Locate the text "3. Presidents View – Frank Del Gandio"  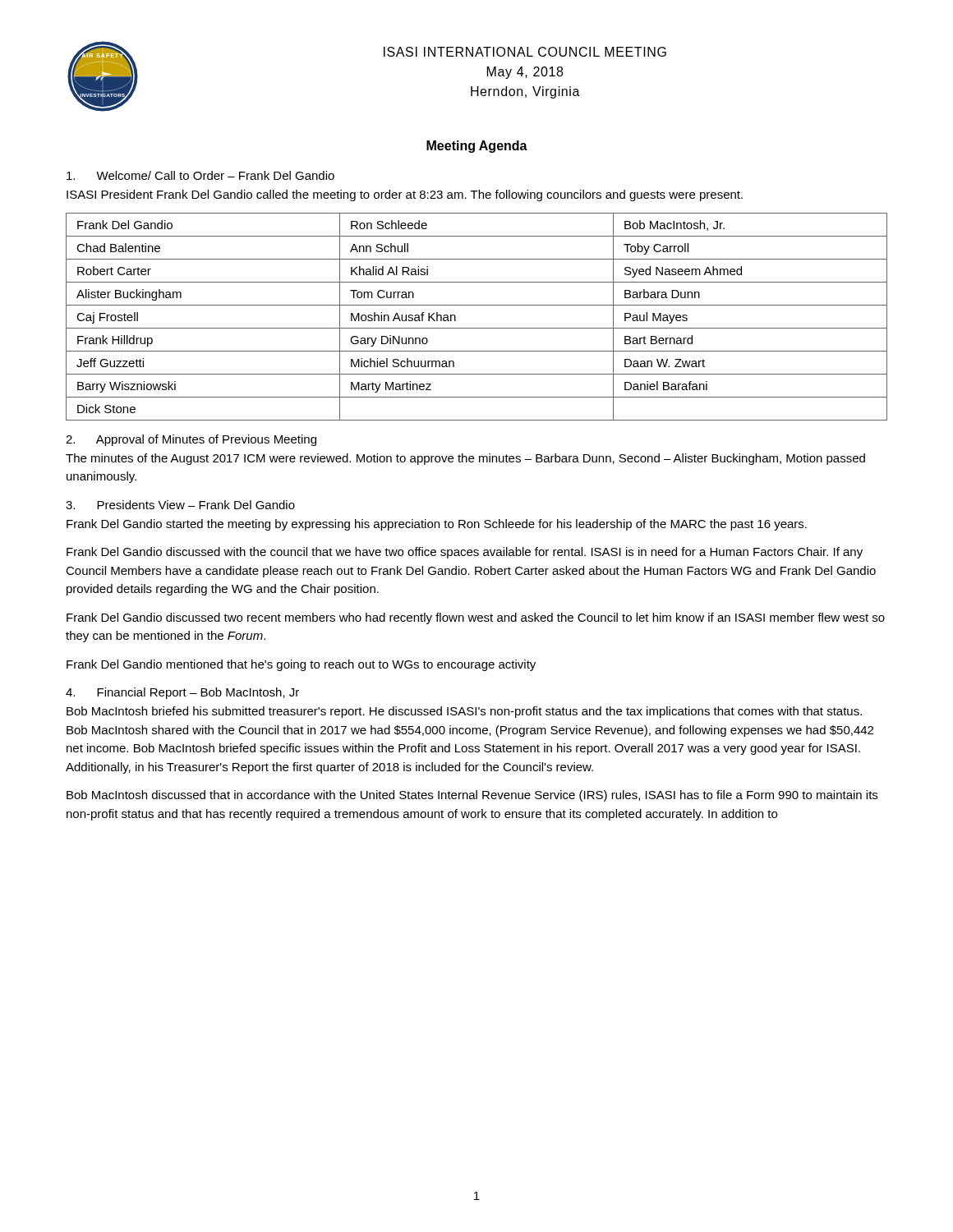coord(180,504)
